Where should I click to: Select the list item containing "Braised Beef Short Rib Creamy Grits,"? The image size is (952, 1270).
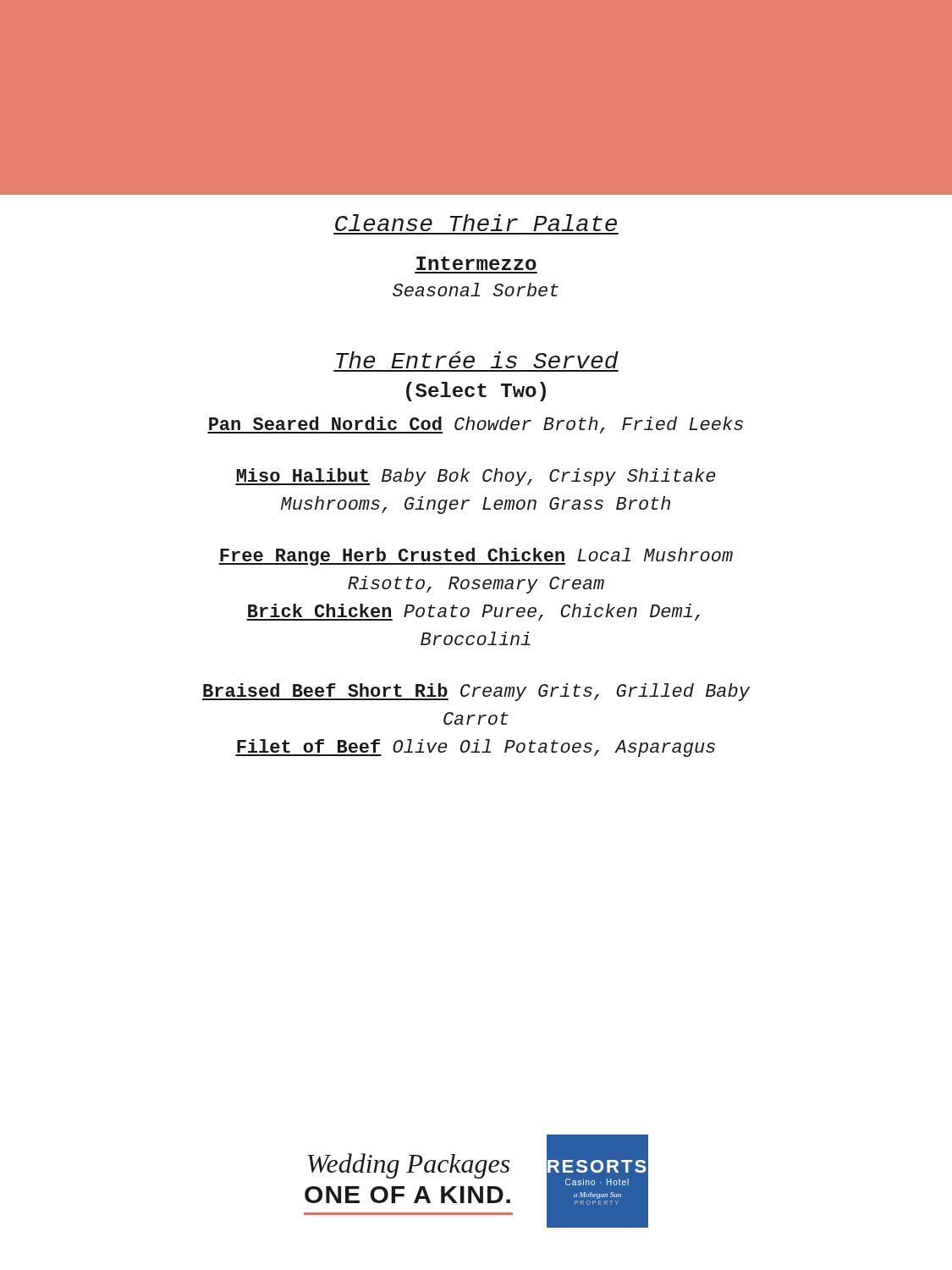pyautogui.click(x=476, y=720)
